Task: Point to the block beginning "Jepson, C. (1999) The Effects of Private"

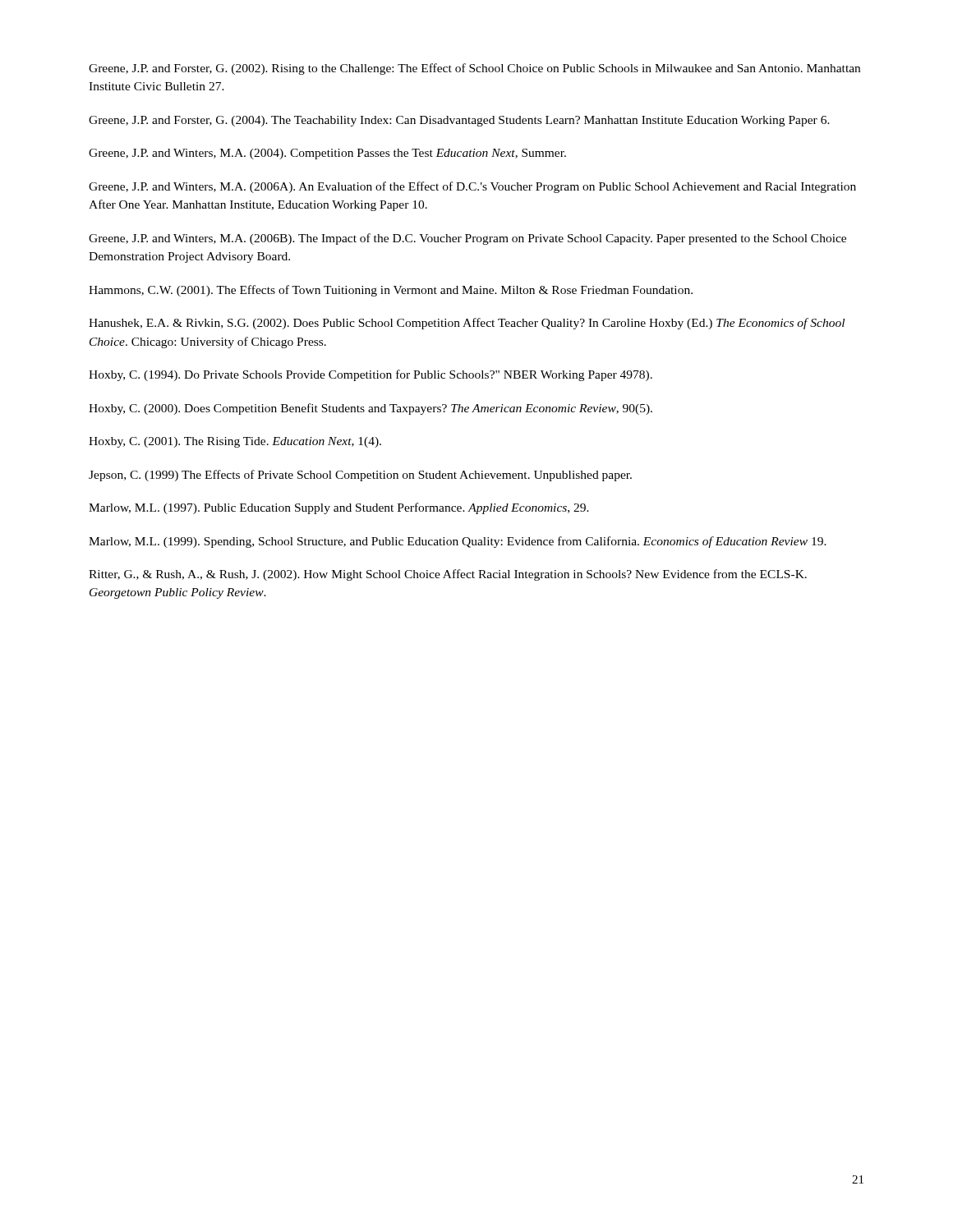Action: (361, 474)
